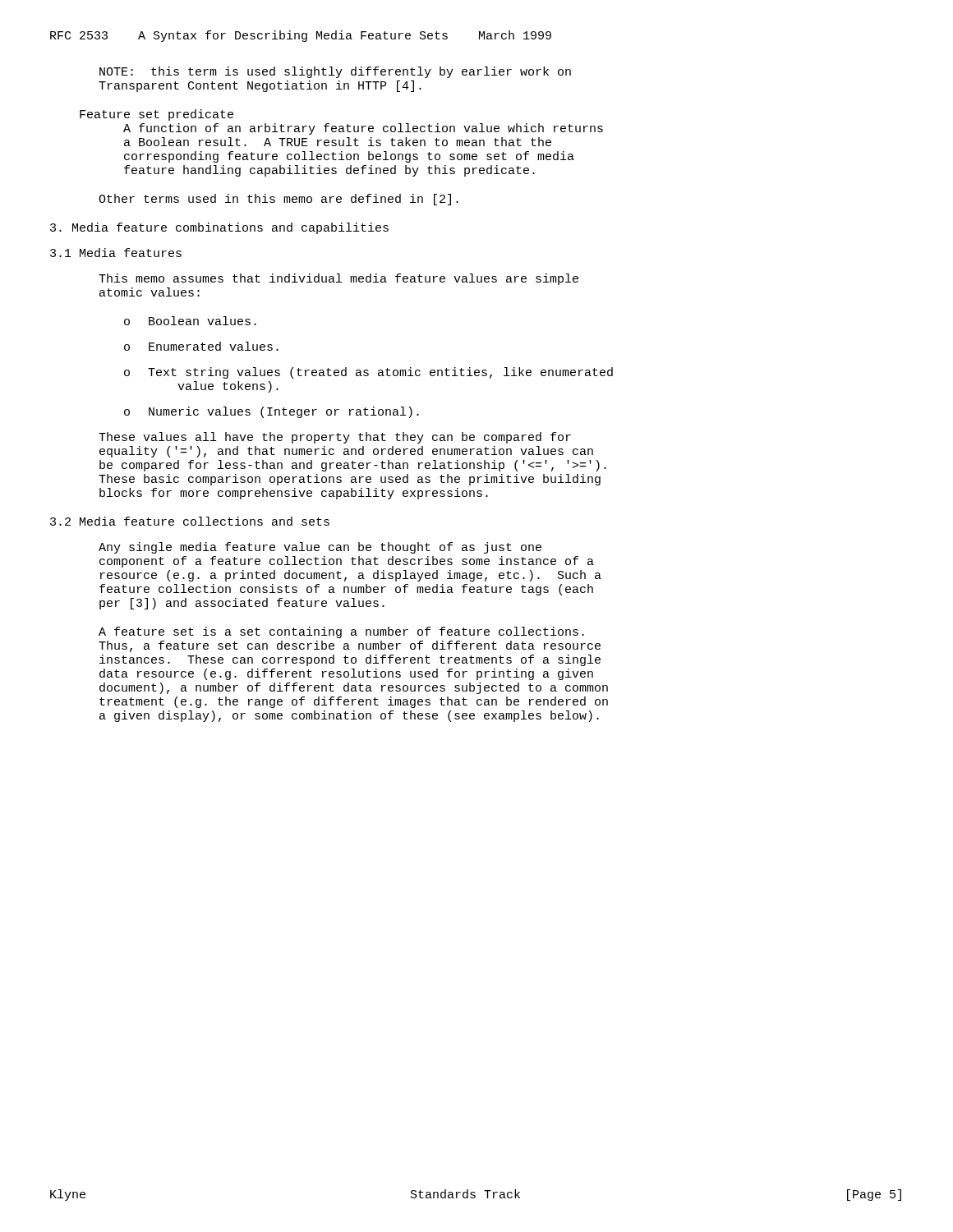Find the list item that reads "o Numeric values (Integer or rational)."
The height and width of the screenshot is (1232, 953).
tap(272, 412)
